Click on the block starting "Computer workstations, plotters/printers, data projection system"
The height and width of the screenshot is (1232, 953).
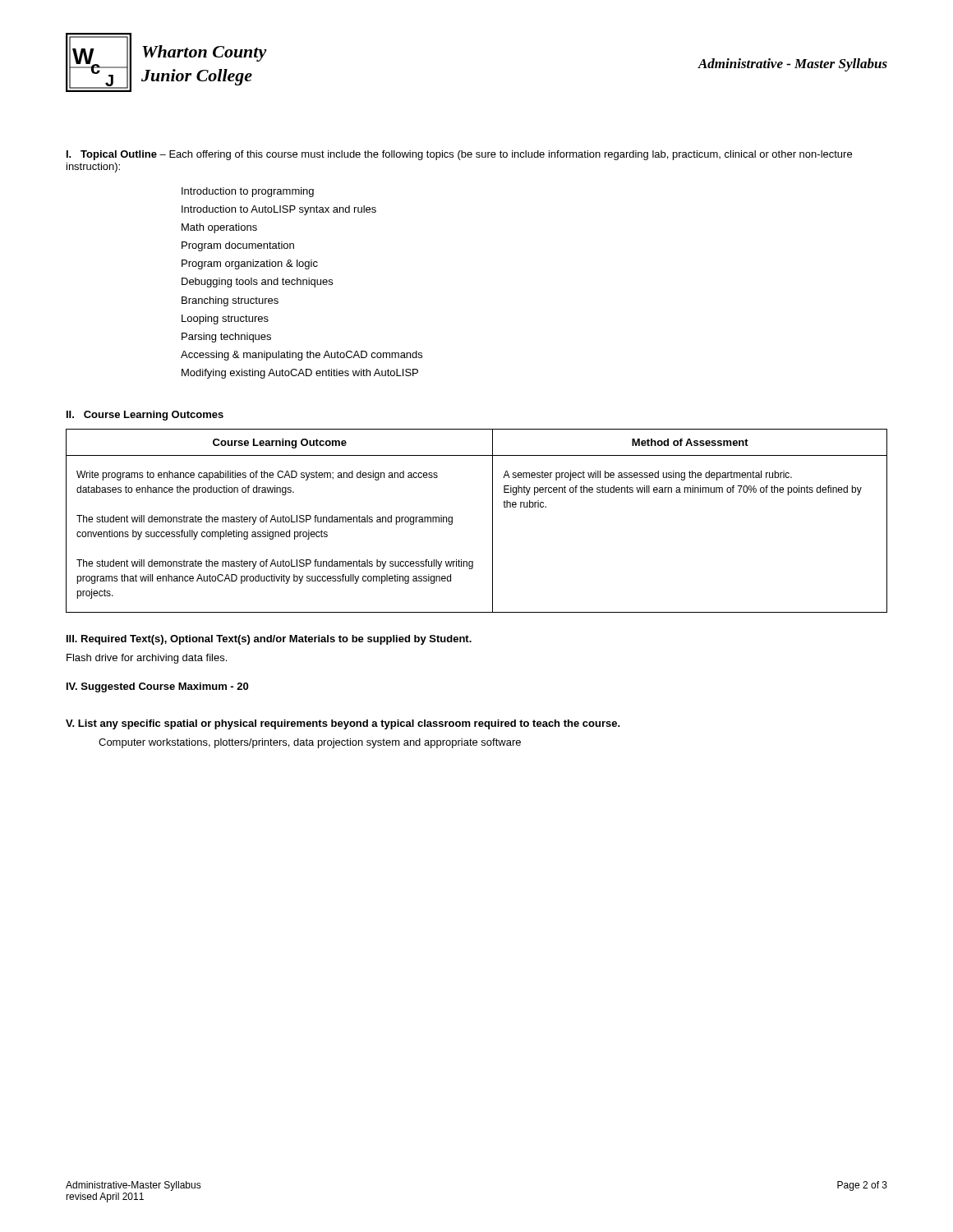point(310,742)
